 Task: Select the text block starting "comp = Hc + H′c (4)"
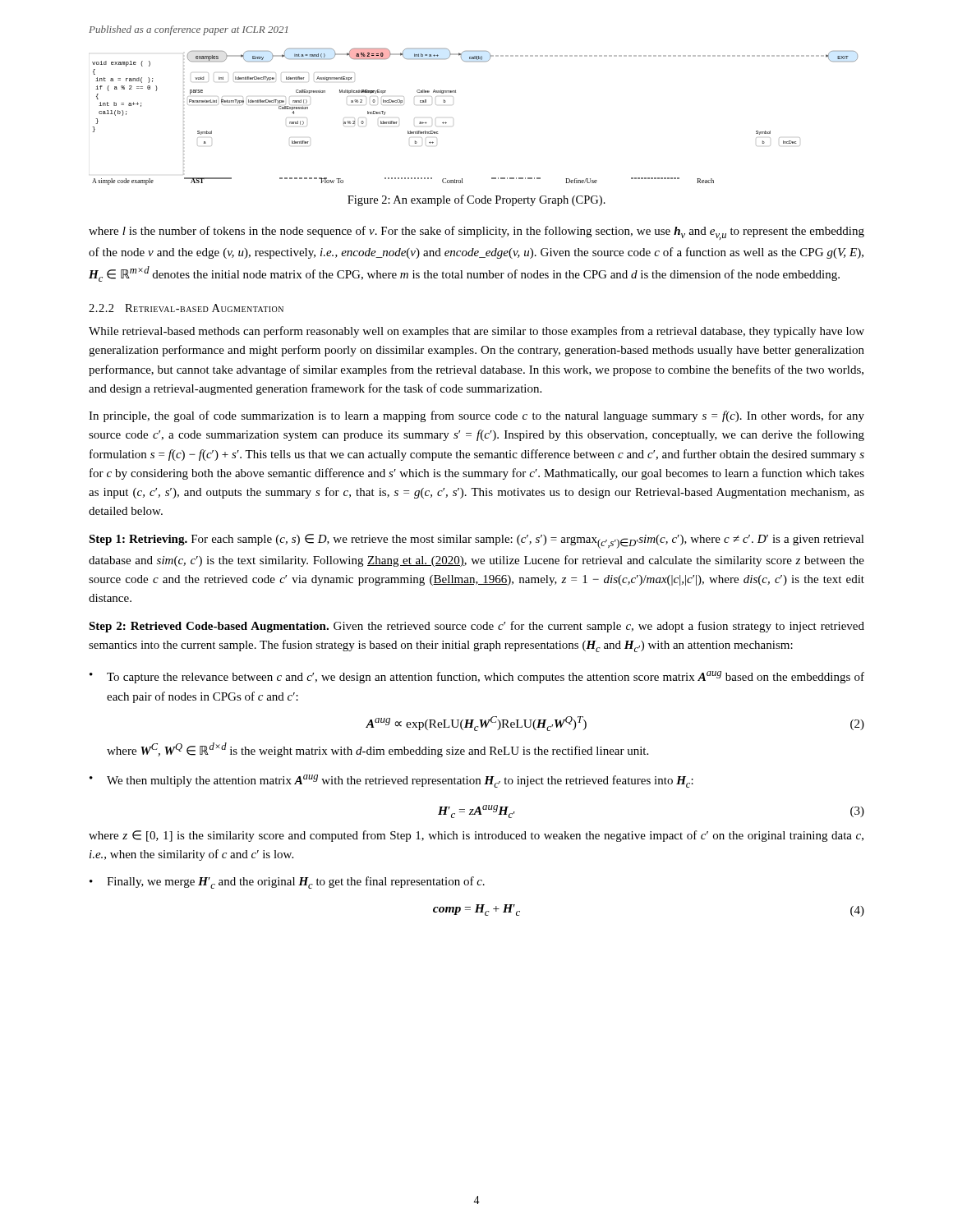click(482, 910)
